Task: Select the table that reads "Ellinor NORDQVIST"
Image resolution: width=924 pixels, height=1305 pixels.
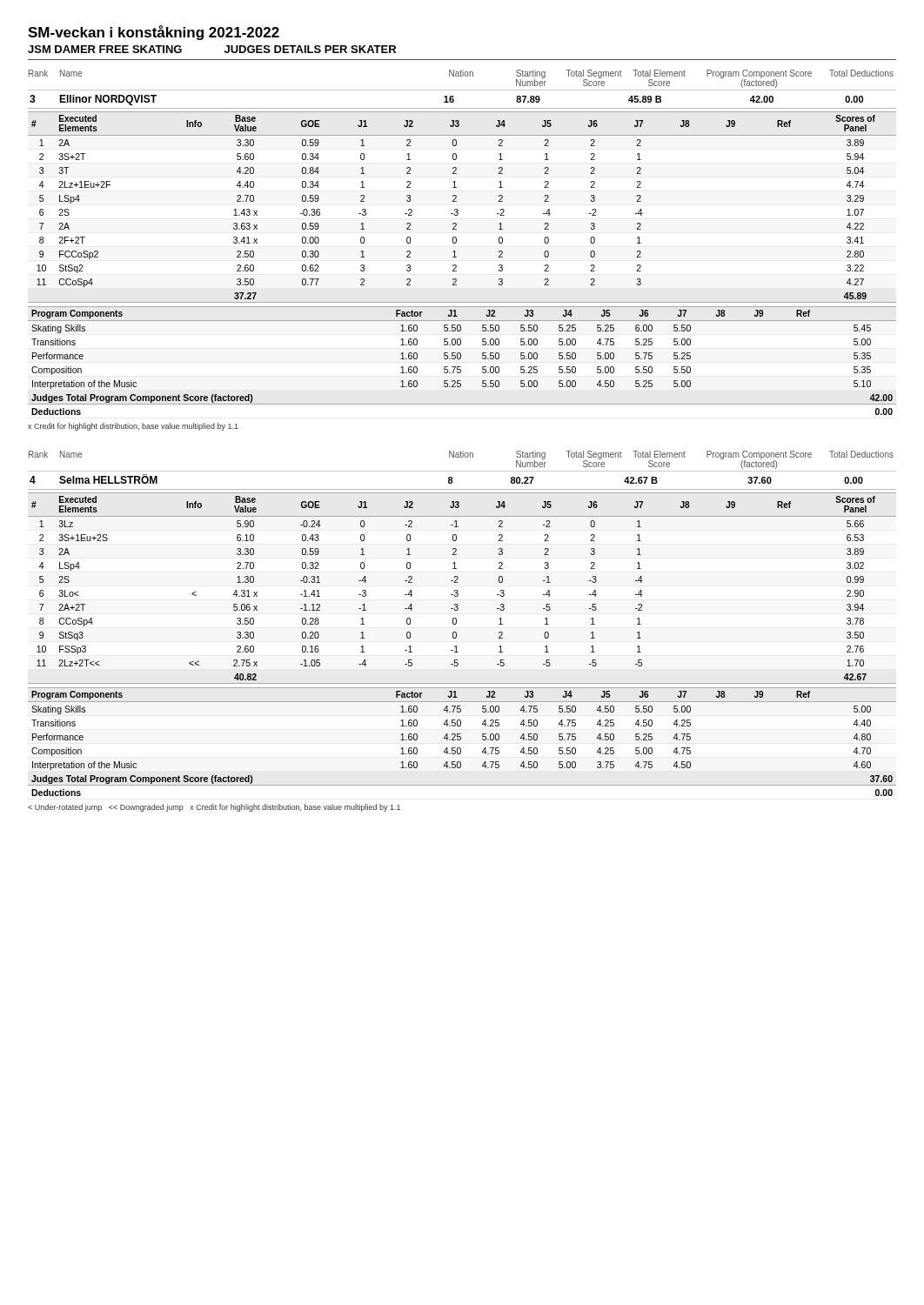Action: tap(462, 254)
